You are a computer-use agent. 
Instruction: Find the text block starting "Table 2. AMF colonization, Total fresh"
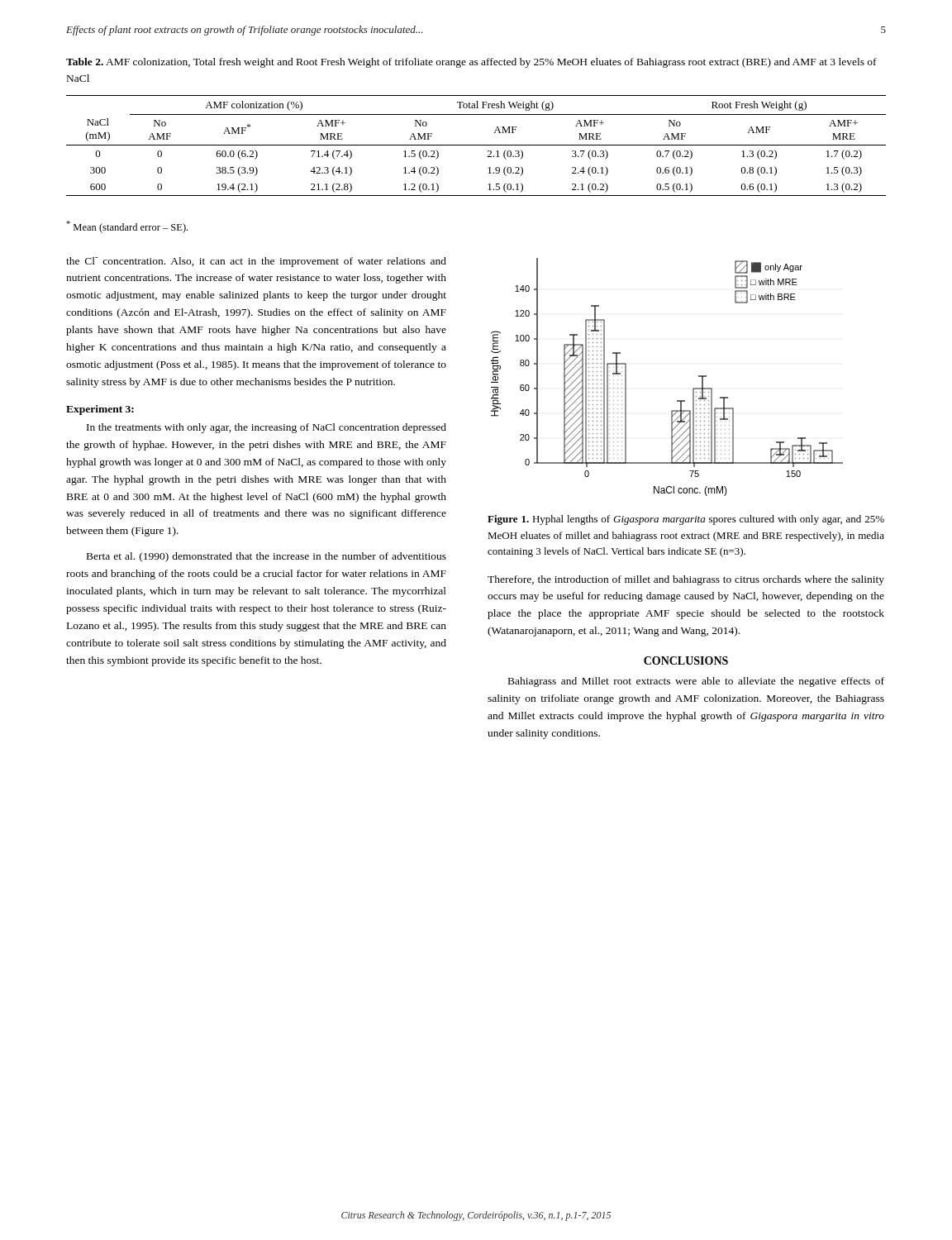click(x=471, y=70)
